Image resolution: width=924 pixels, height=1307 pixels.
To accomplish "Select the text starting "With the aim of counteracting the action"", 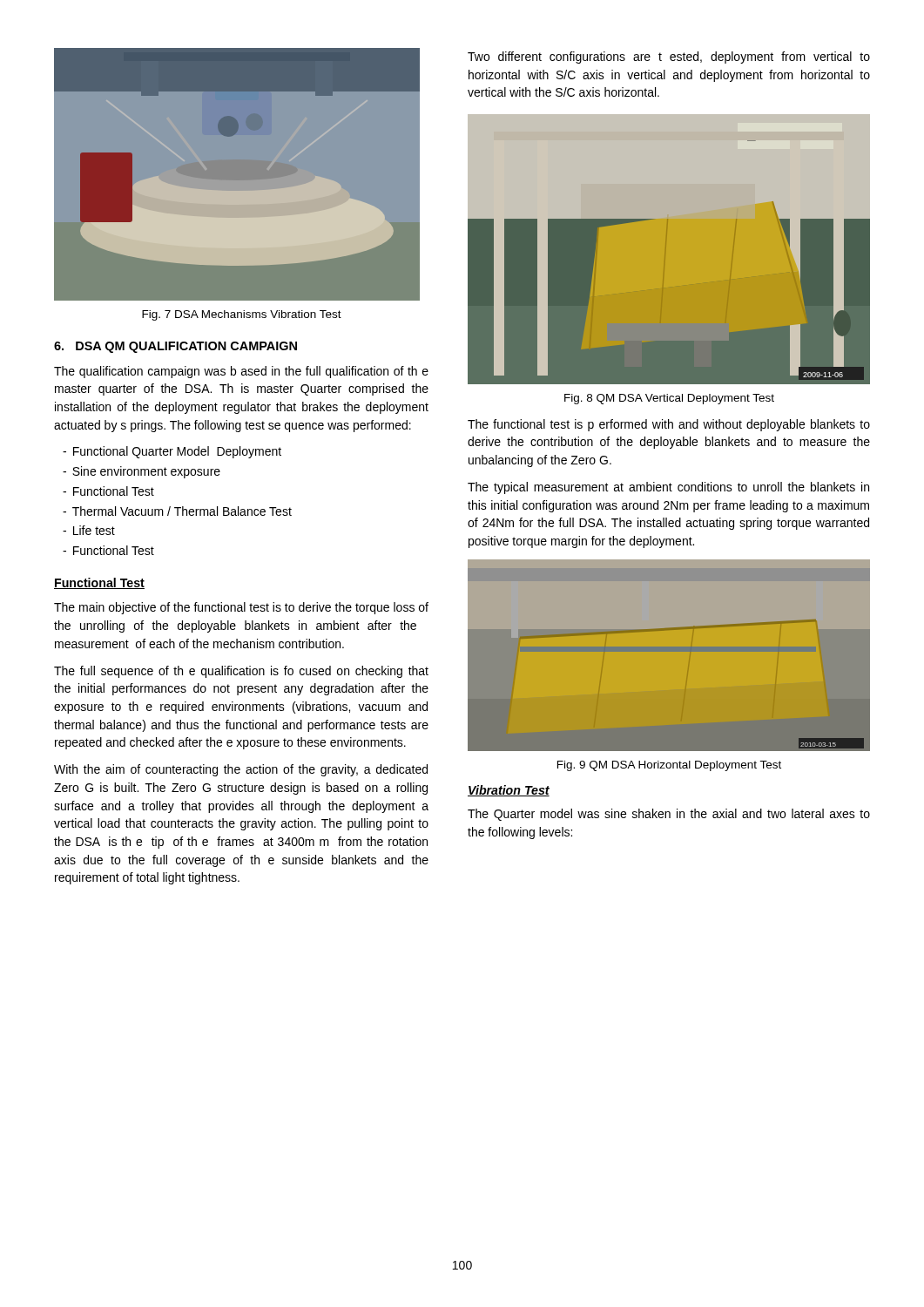I will (241, 824).
